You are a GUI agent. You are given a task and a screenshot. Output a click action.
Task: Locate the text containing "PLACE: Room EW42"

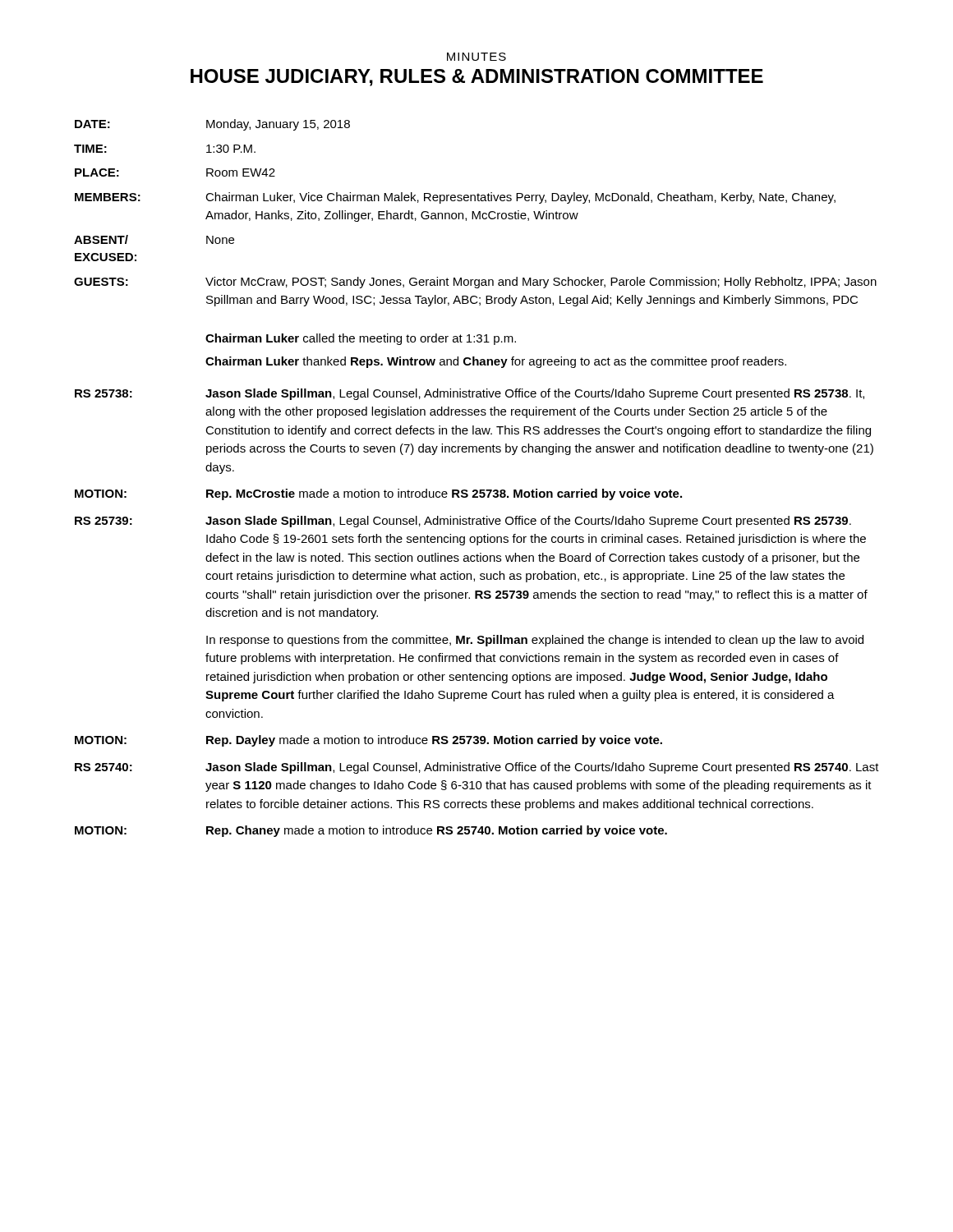tap(99, 172)
